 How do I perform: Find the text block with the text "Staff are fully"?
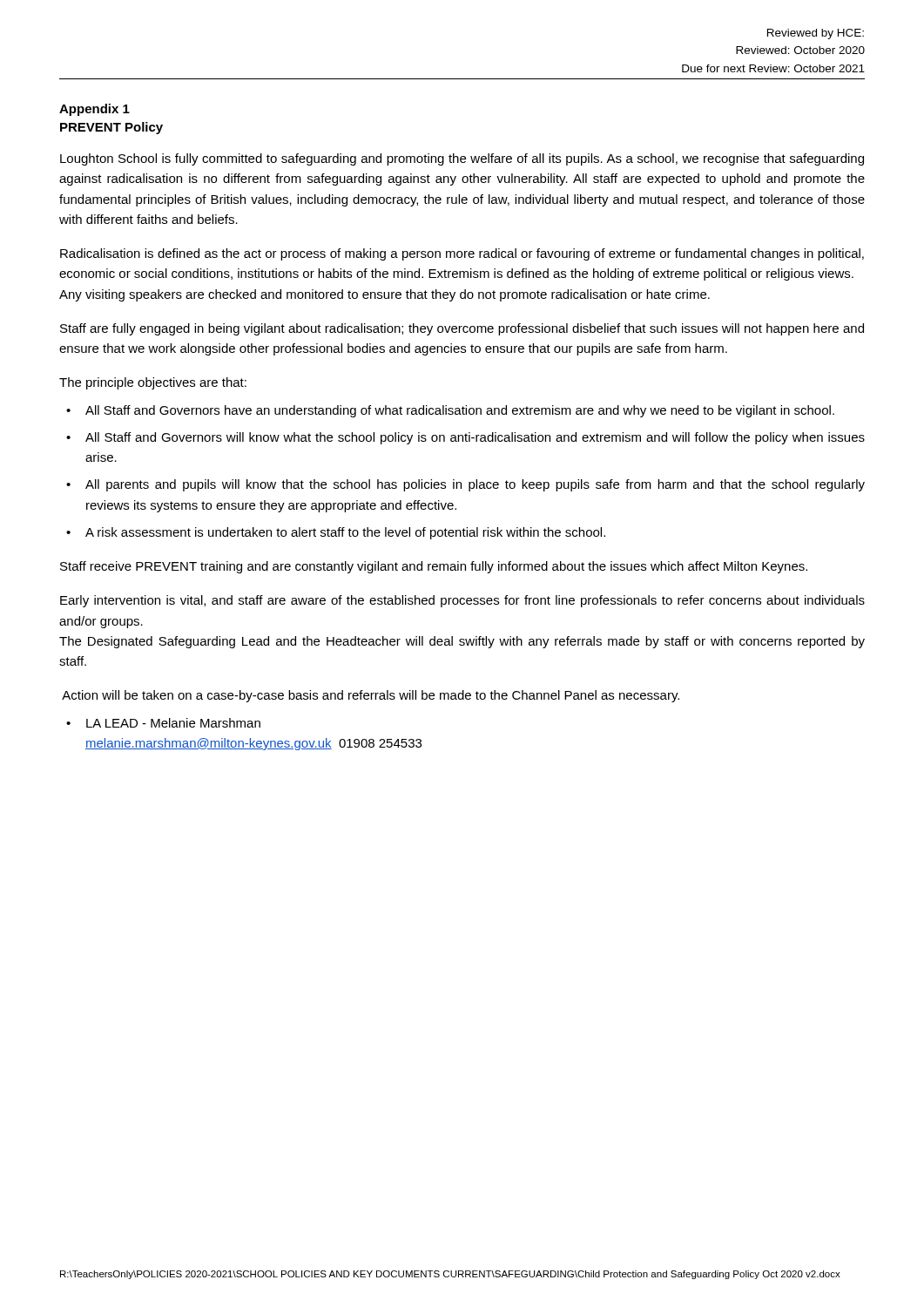462,338
